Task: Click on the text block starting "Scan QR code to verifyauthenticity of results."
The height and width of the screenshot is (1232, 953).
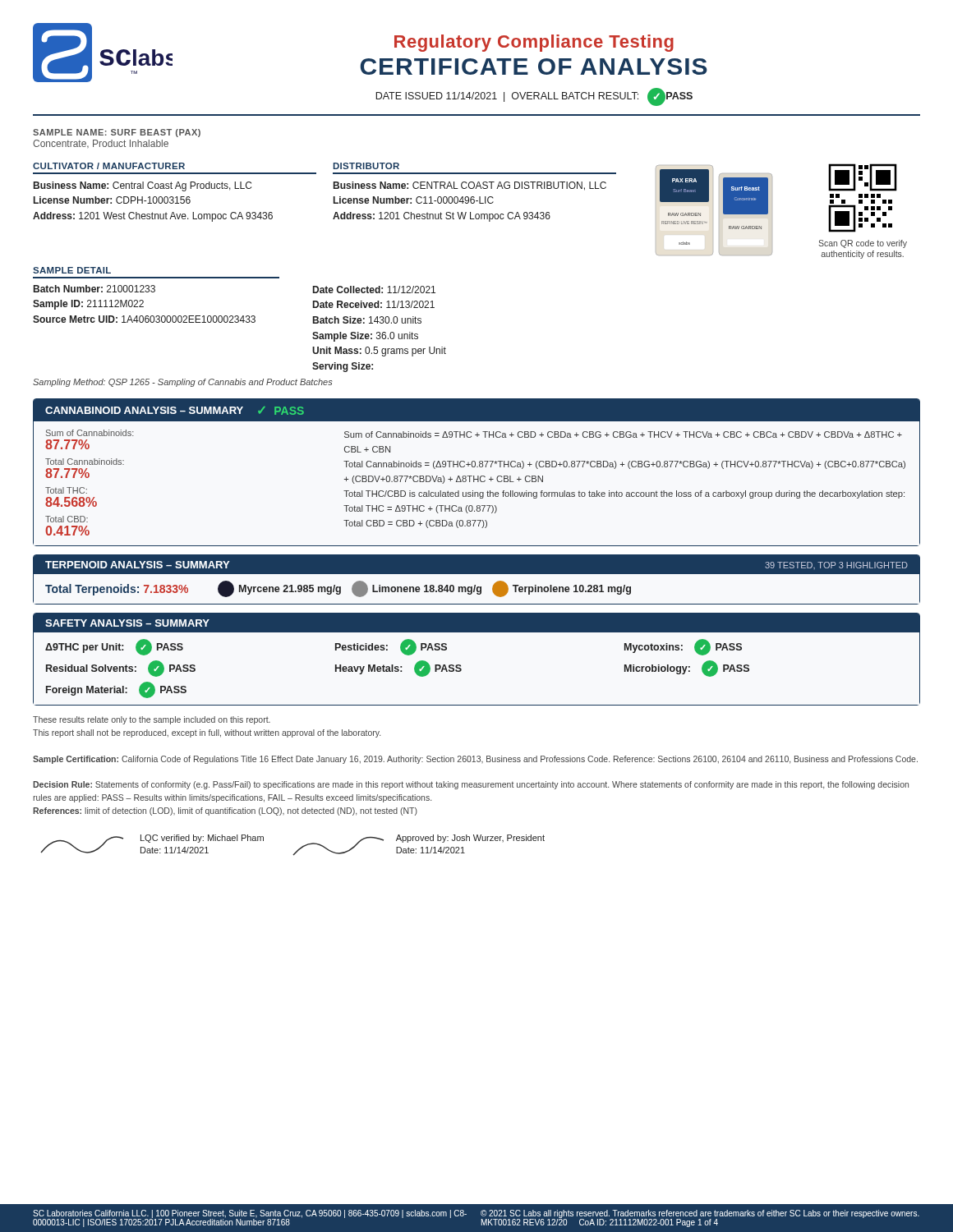Action: [863, 248]
